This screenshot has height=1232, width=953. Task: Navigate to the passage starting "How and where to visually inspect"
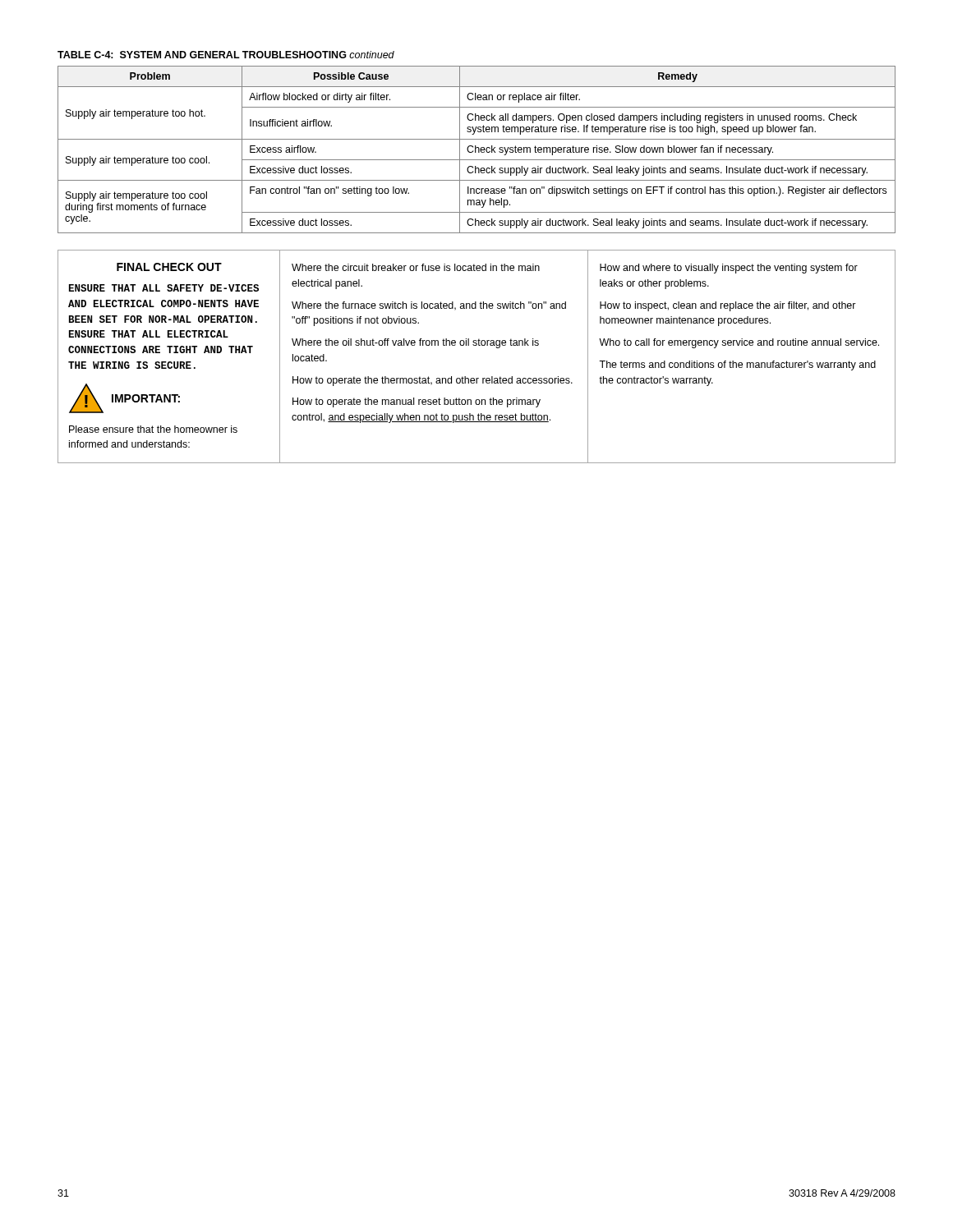click(x=741, y=324)
